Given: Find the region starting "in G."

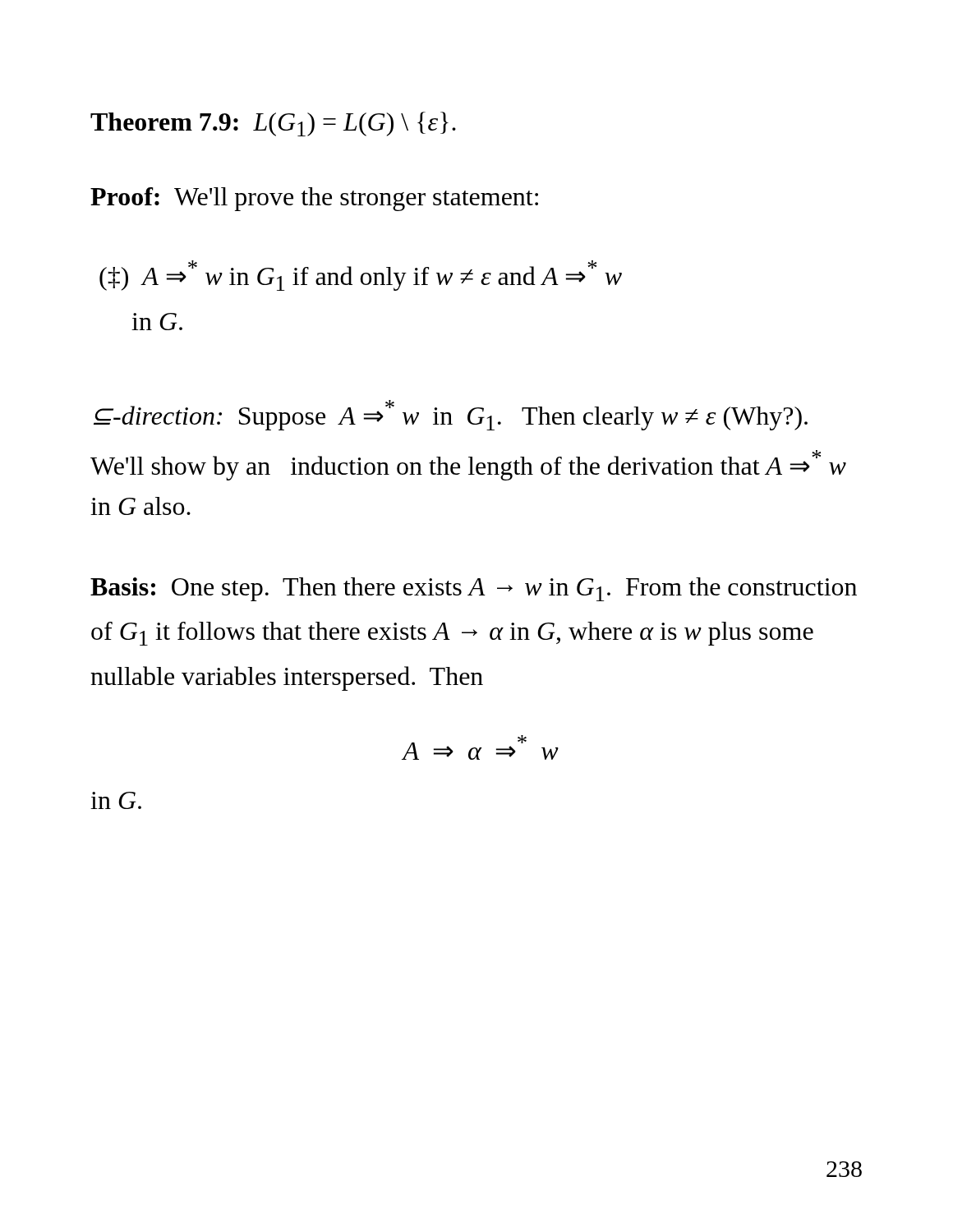Looking at the screenshot, I should (x=117, y=800).
